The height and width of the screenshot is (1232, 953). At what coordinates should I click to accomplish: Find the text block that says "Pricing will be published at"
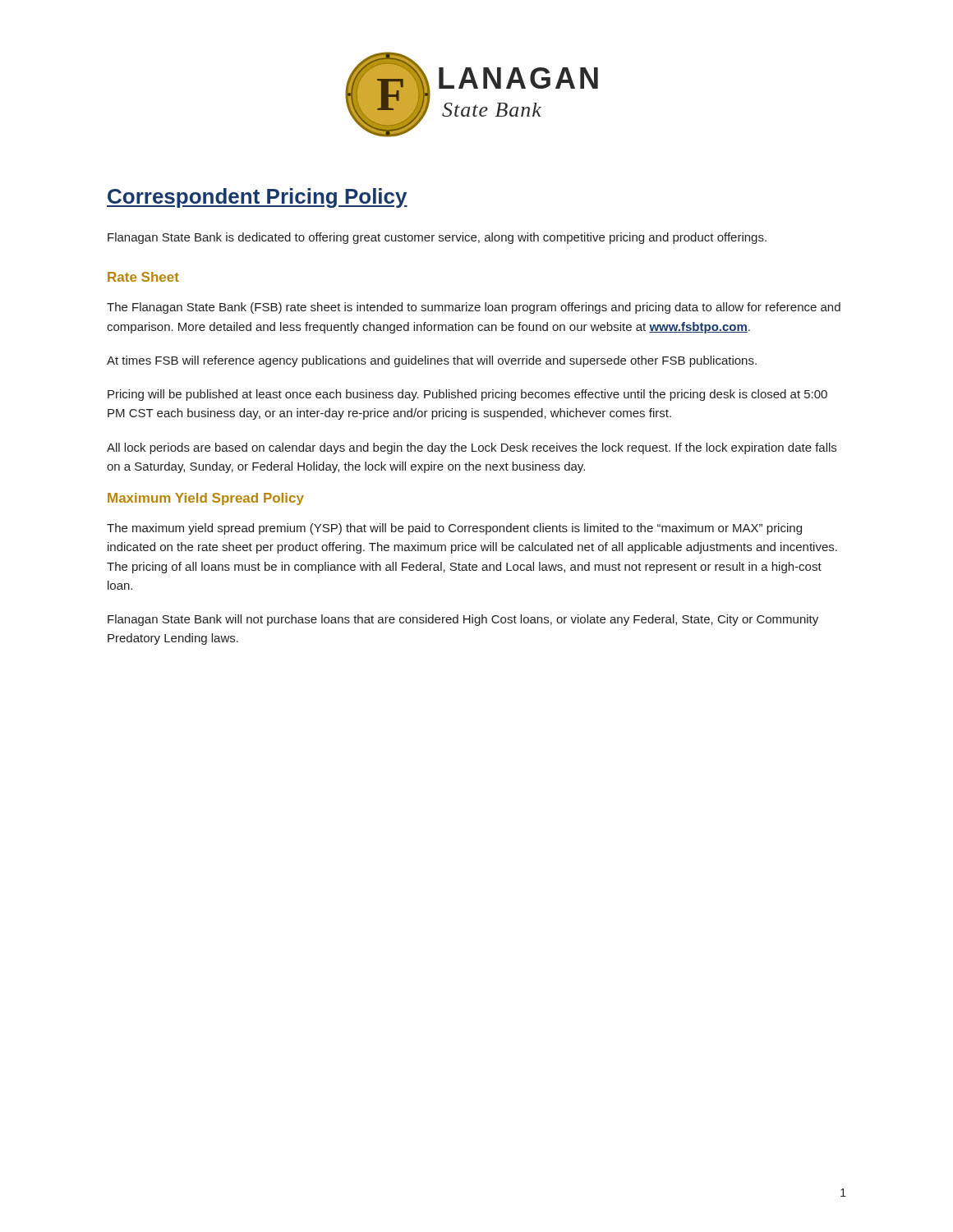coord(467,403)
